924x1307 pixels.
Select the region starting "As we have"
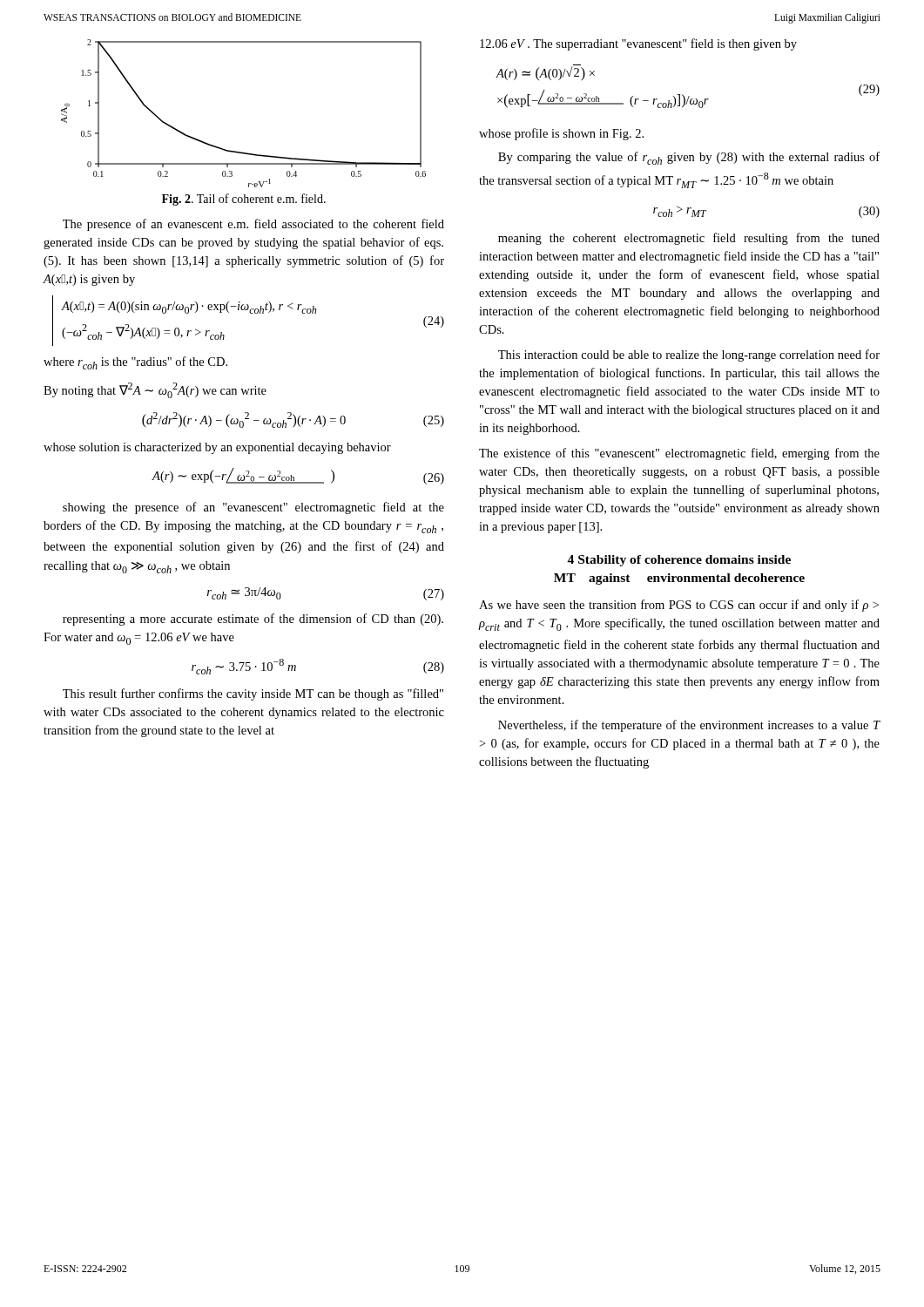(679, 652)
